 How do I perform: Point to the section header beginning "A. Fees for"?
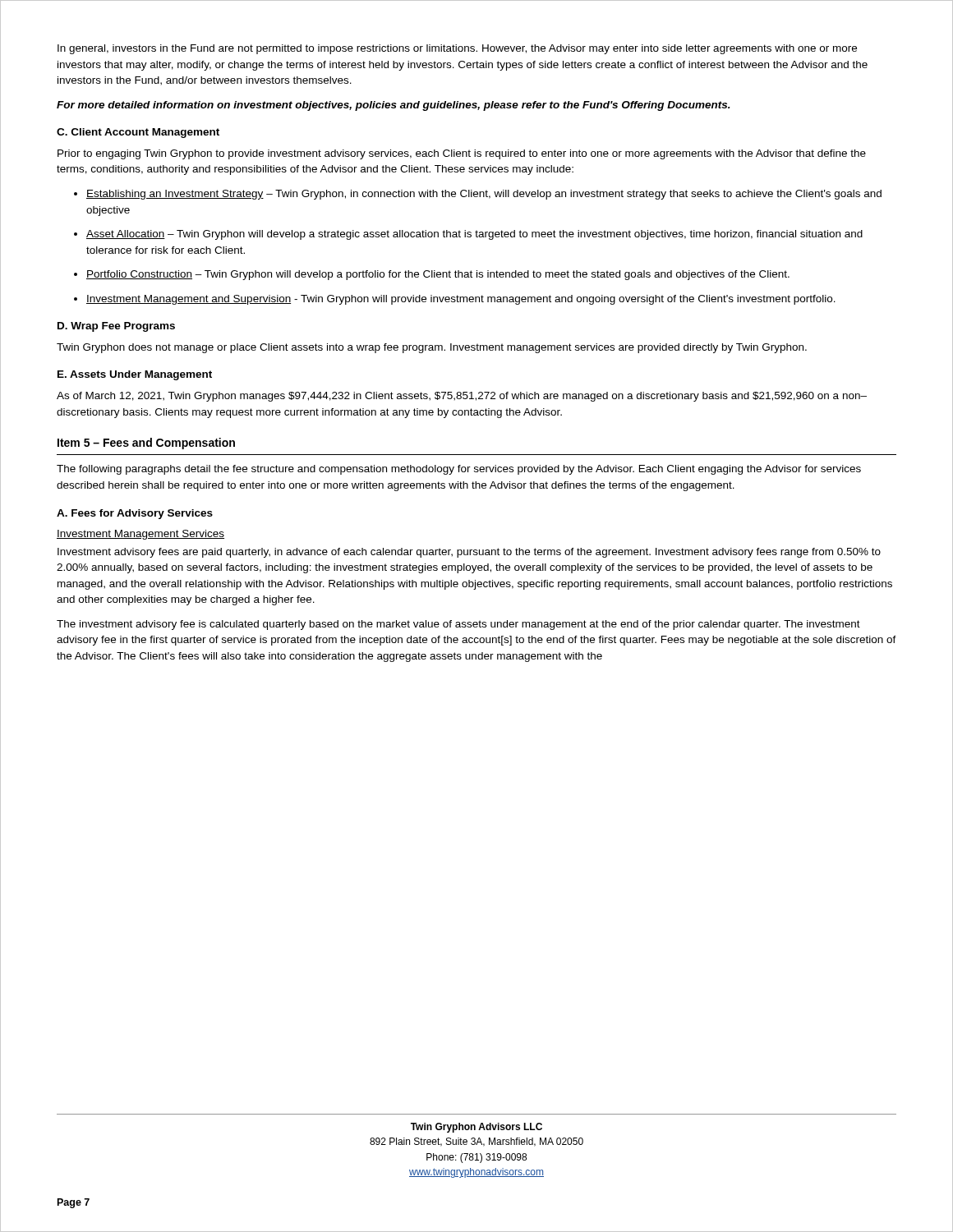[135, 514]
